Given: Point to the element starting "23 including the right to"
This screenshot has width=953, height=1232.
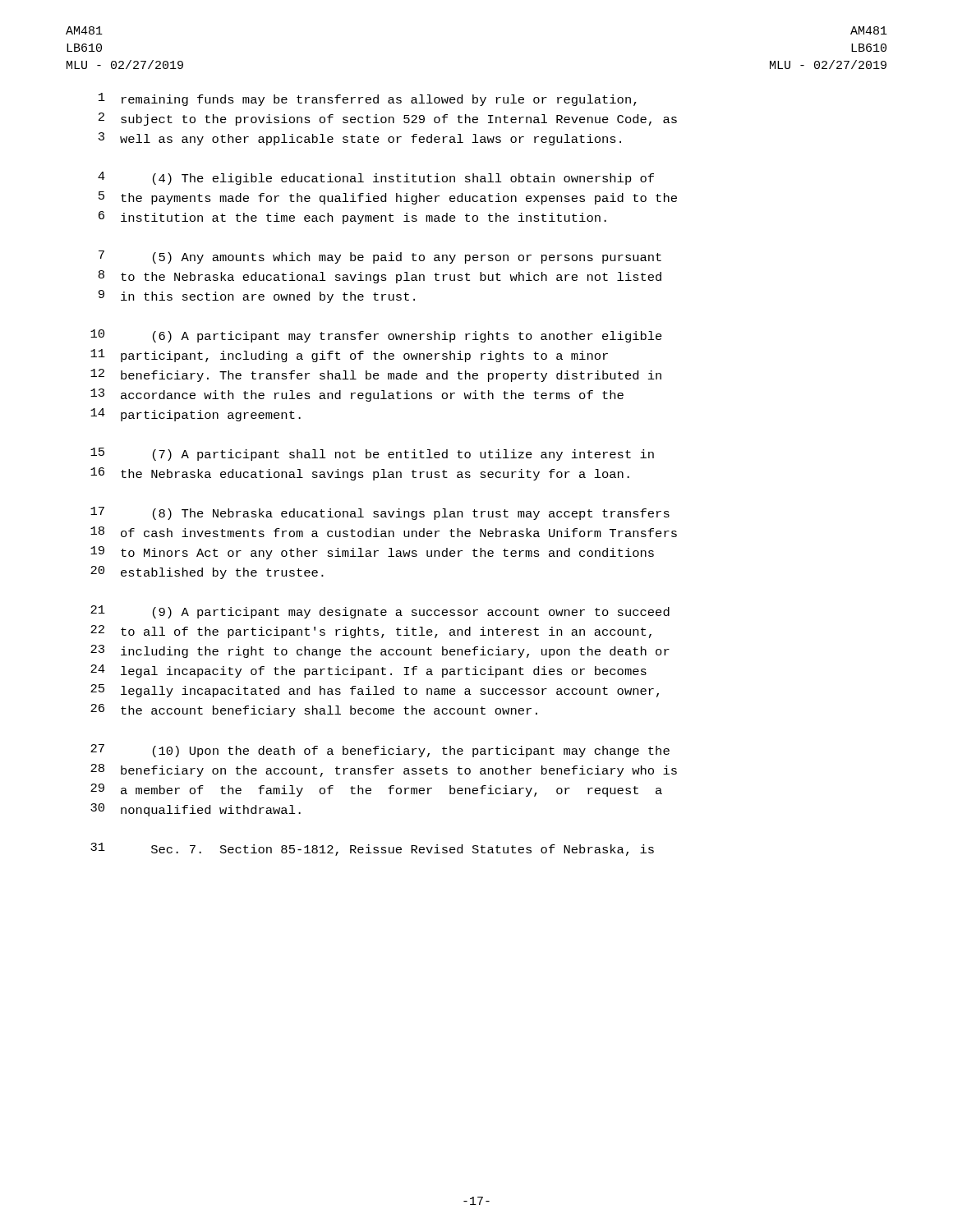Looking at the screenshot, I should tap(476, 652).
